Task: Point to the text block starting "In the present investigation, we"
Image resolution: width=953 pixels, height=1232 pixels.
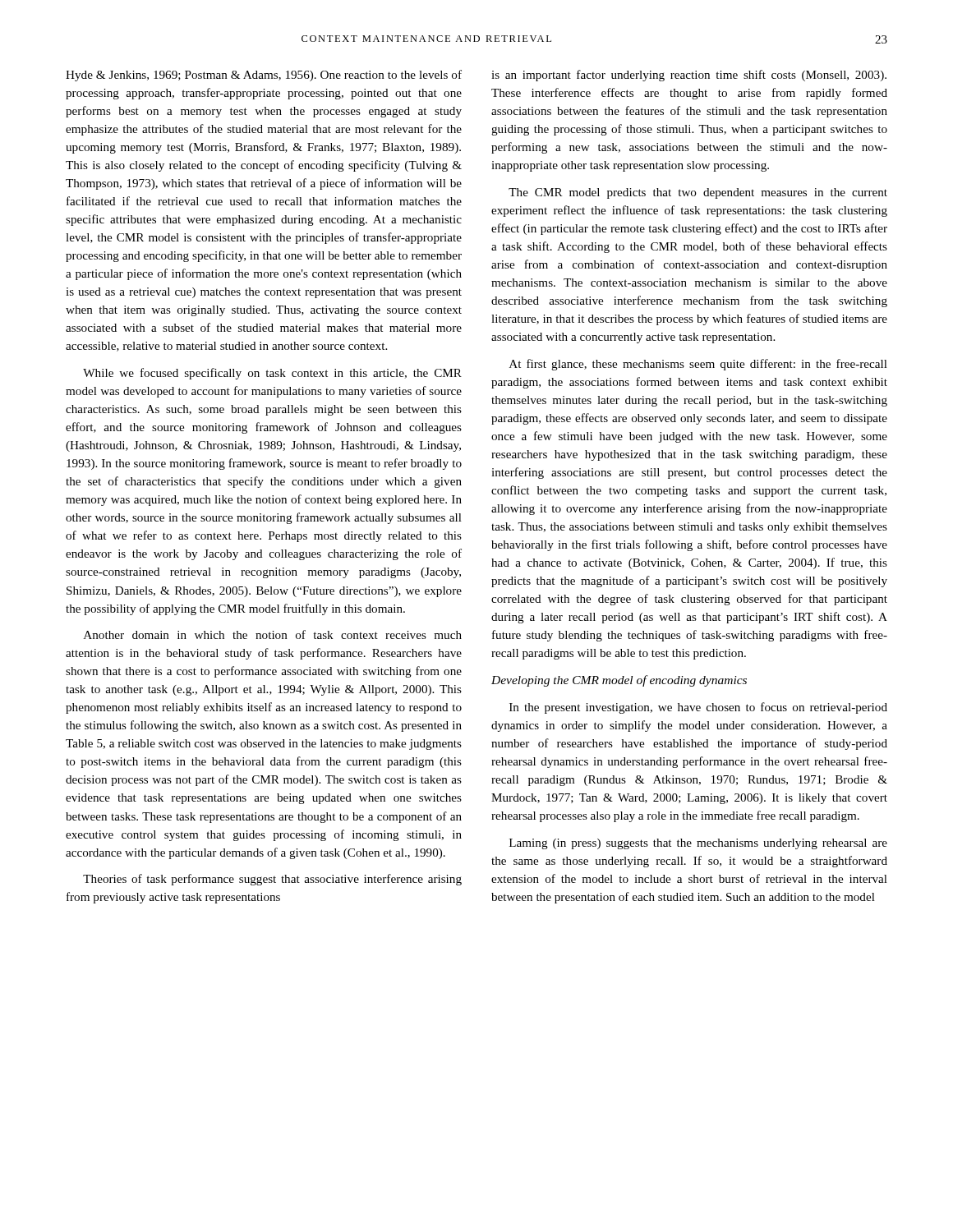Action: click(689, 762)
